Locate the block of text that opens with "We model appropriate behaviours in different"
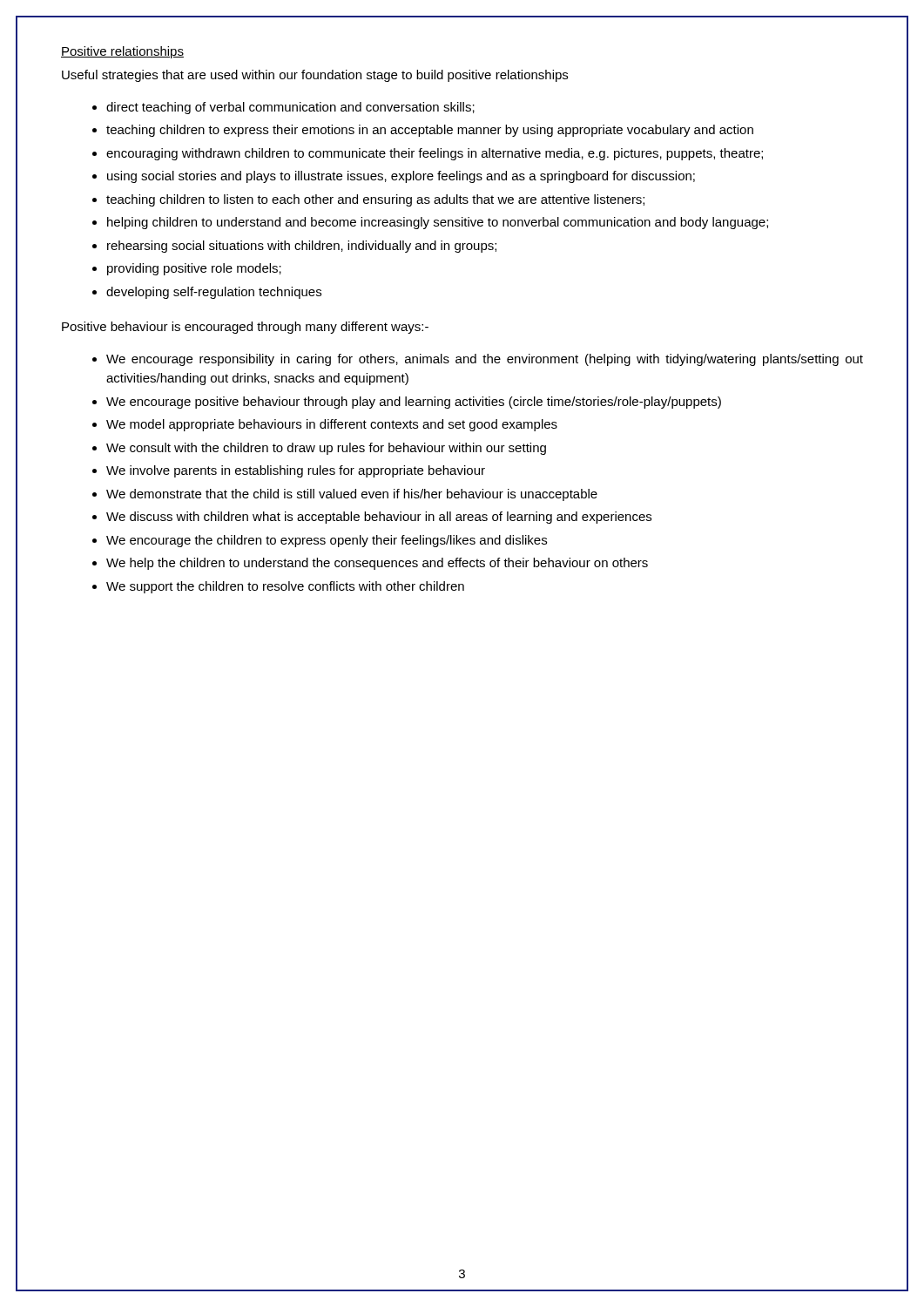 [332, 424]
